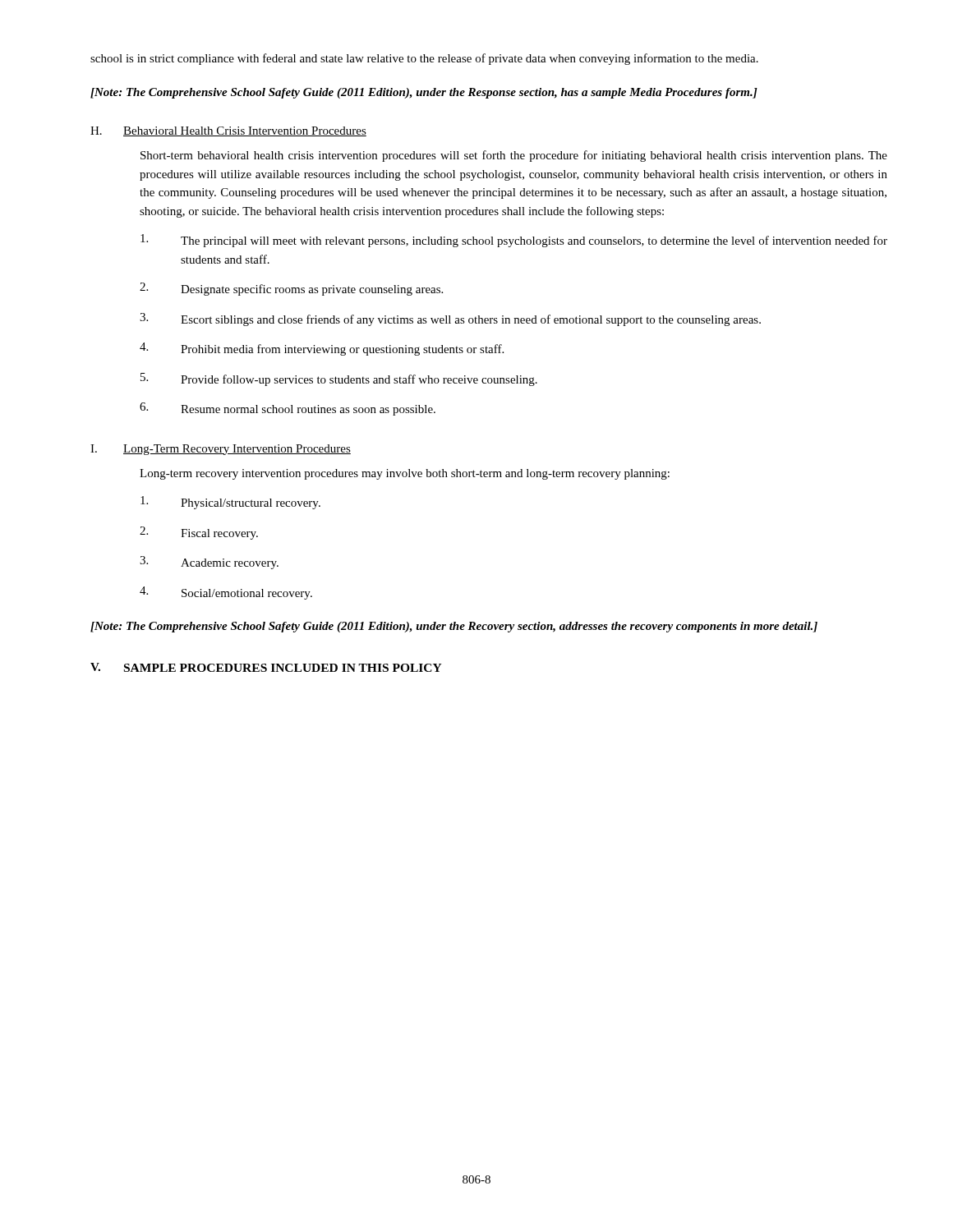The height and width of the screenshot is (1232, 953).
Task: Select the region starting "Short-term behavioral health crisis intervention procedures will"
Action: coord(513,183)
